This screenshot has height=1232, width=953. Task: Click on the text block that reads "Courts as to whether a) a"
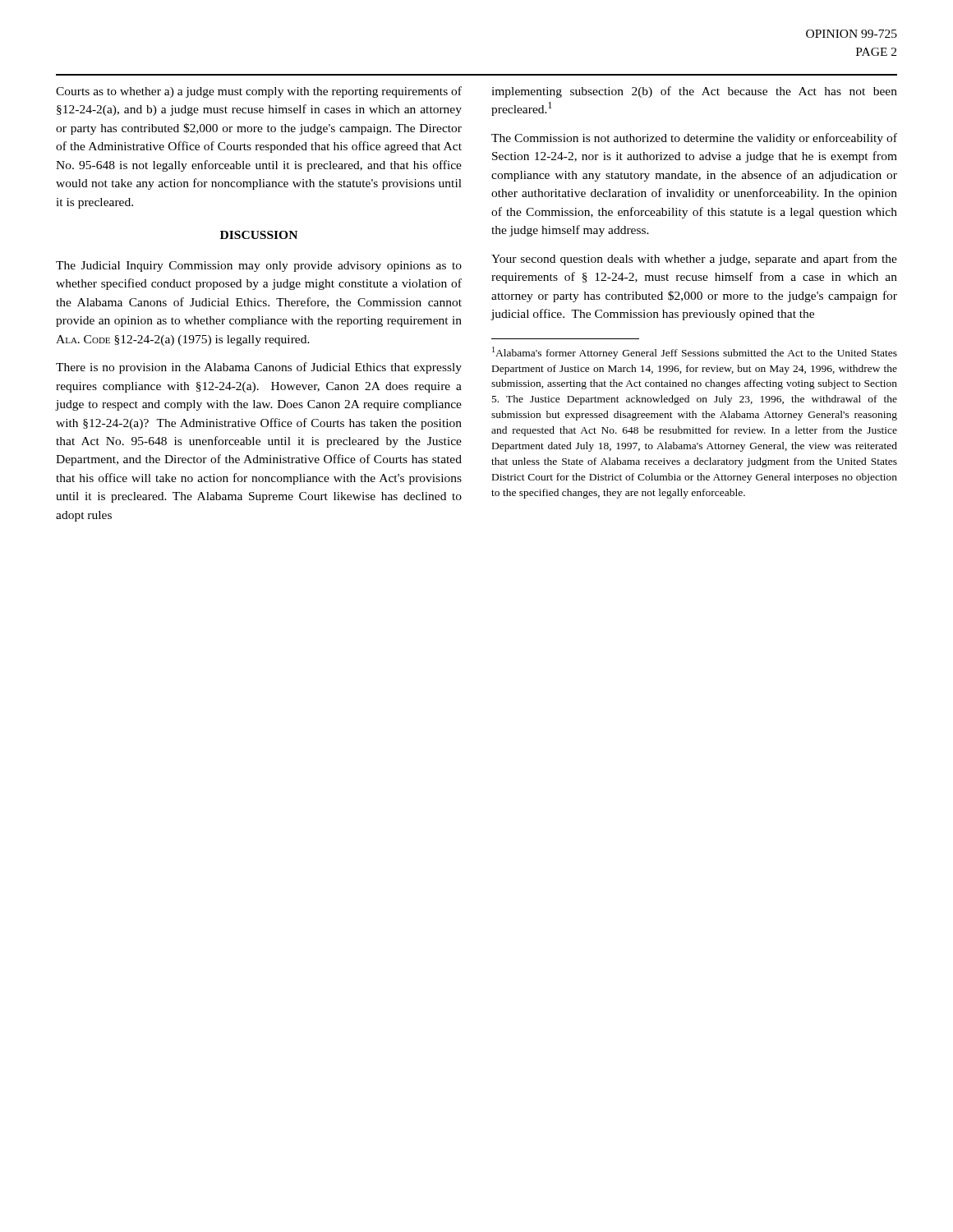(259, 147)
